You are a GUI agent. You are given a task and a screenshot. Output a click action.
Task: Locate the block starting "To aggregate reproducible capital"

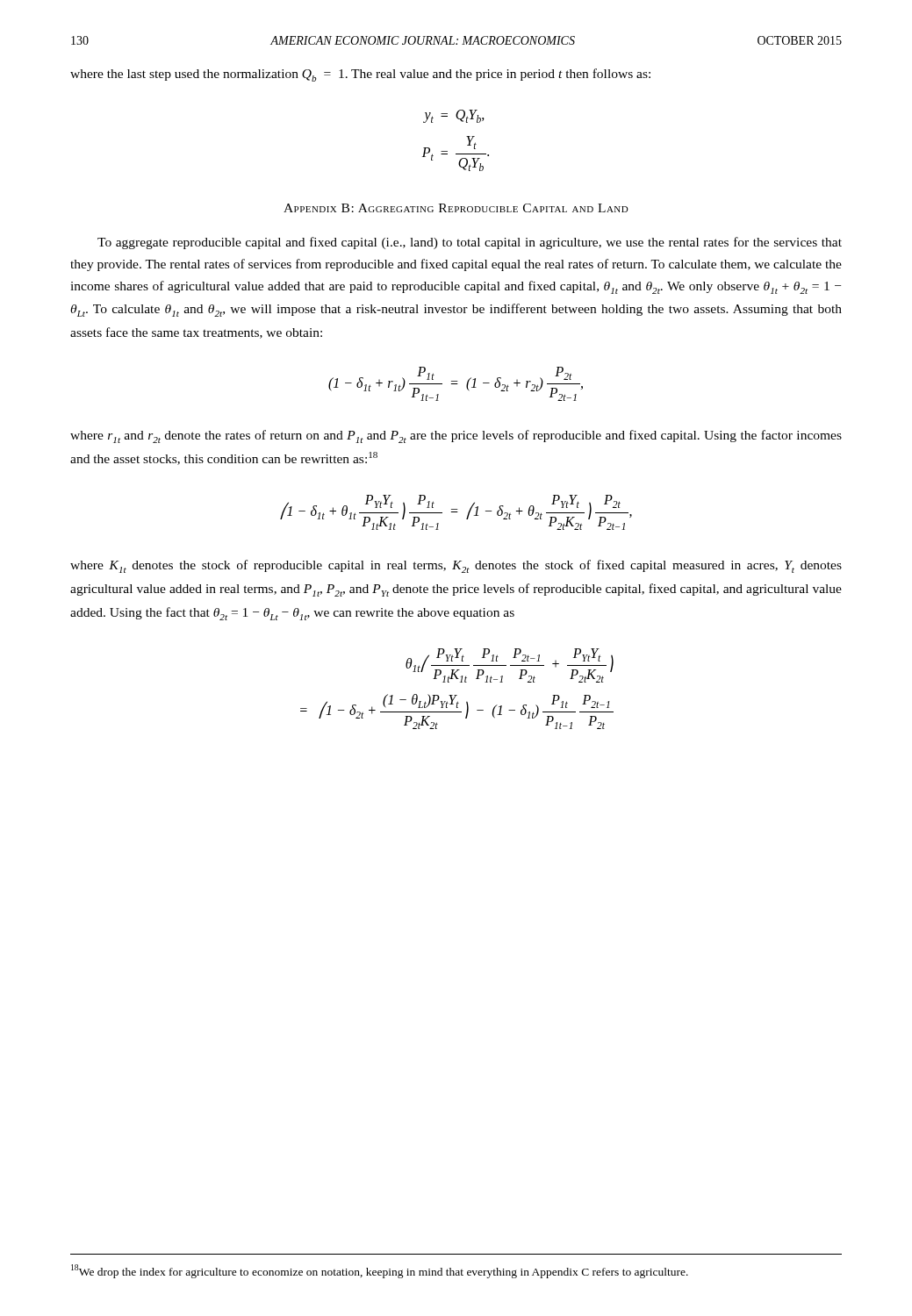pyautogui.click(x=456, y=287)
